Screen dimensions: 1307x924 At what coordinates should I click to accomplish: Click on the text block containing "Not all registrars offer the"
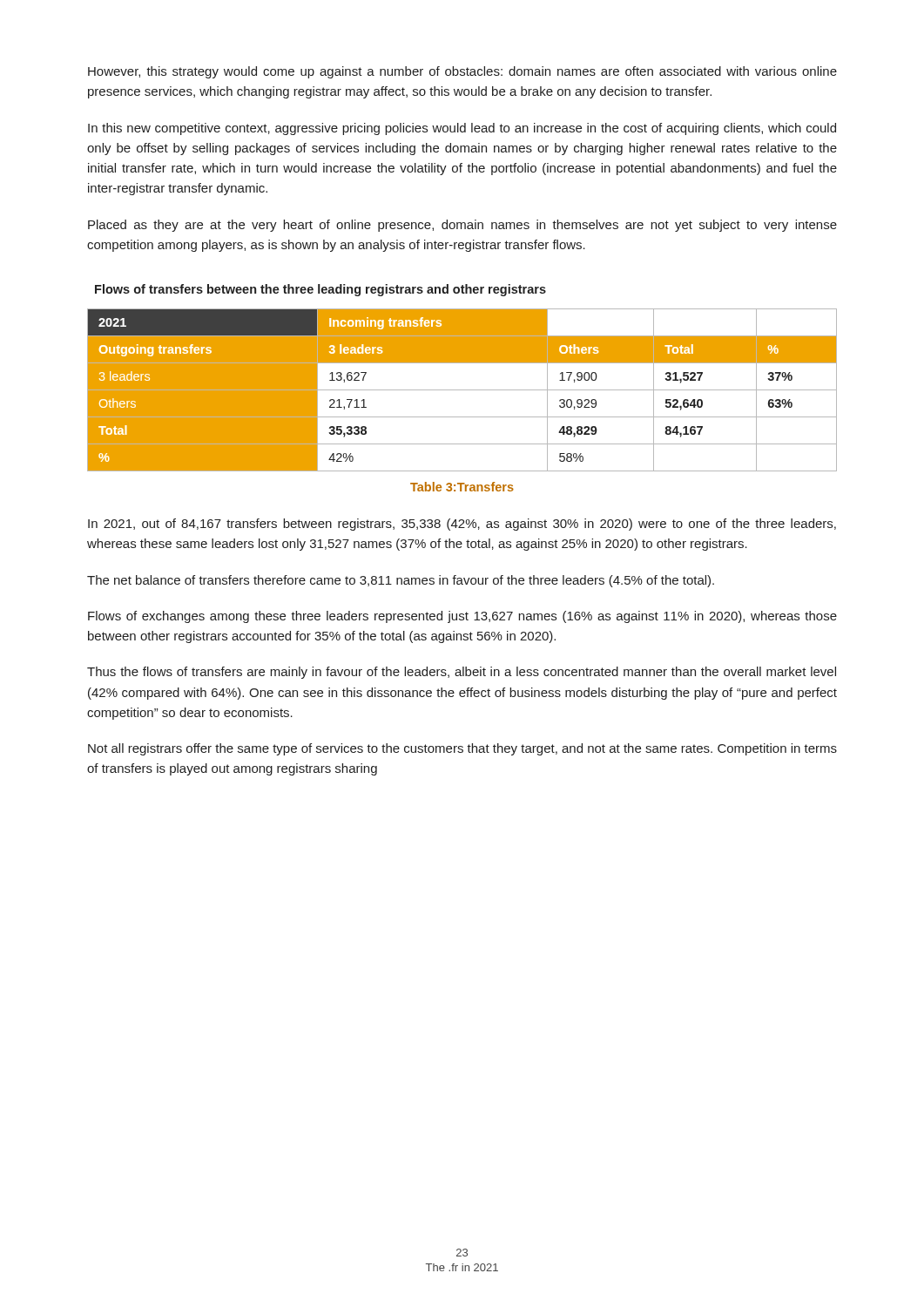point(462,758)
